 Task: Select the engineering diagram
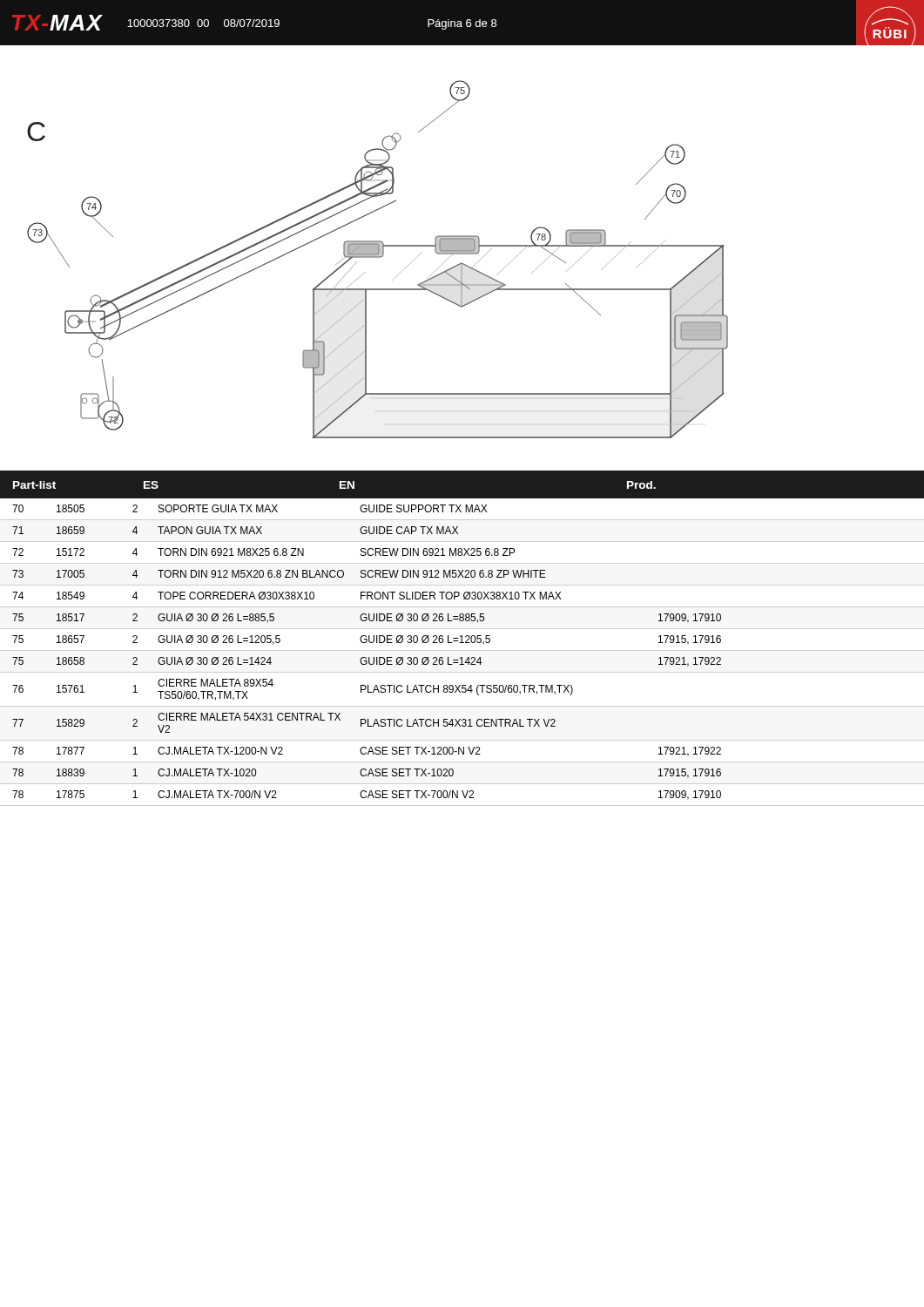(x=462, y=259)
